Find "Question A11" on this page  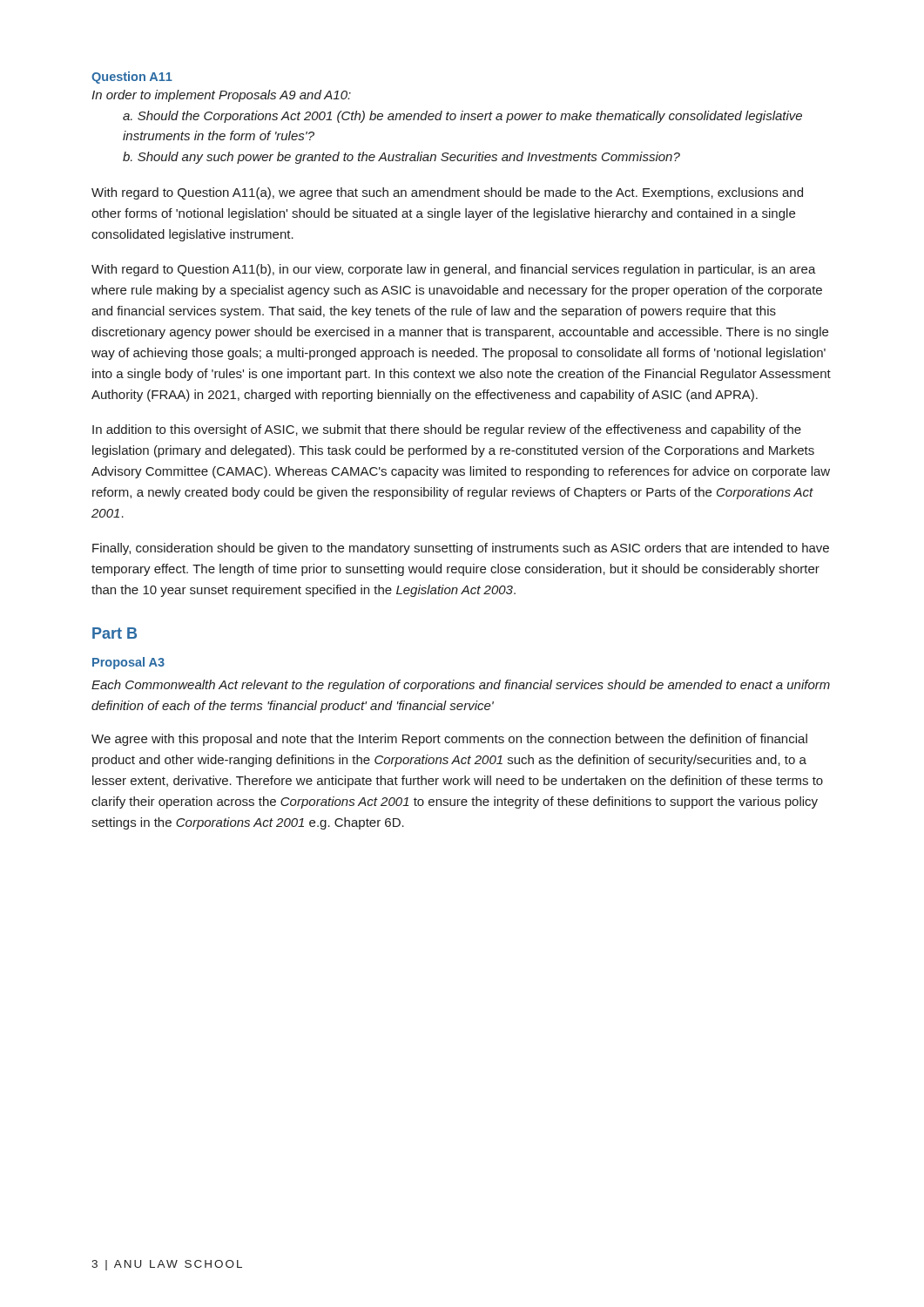click(x=132, y=77)
